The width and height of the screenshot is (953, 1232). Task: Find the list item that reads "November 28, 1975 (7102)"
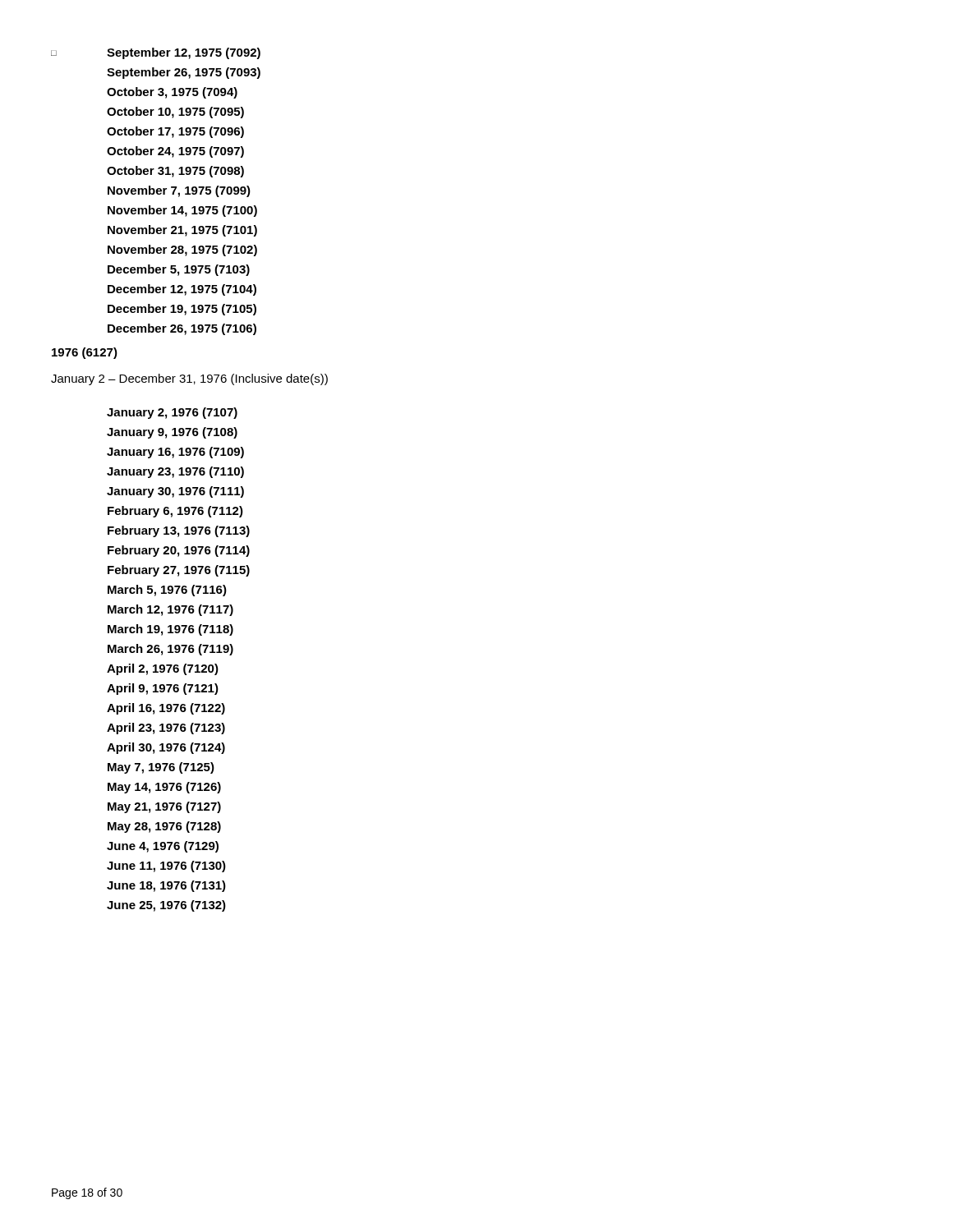click(182, 249)
